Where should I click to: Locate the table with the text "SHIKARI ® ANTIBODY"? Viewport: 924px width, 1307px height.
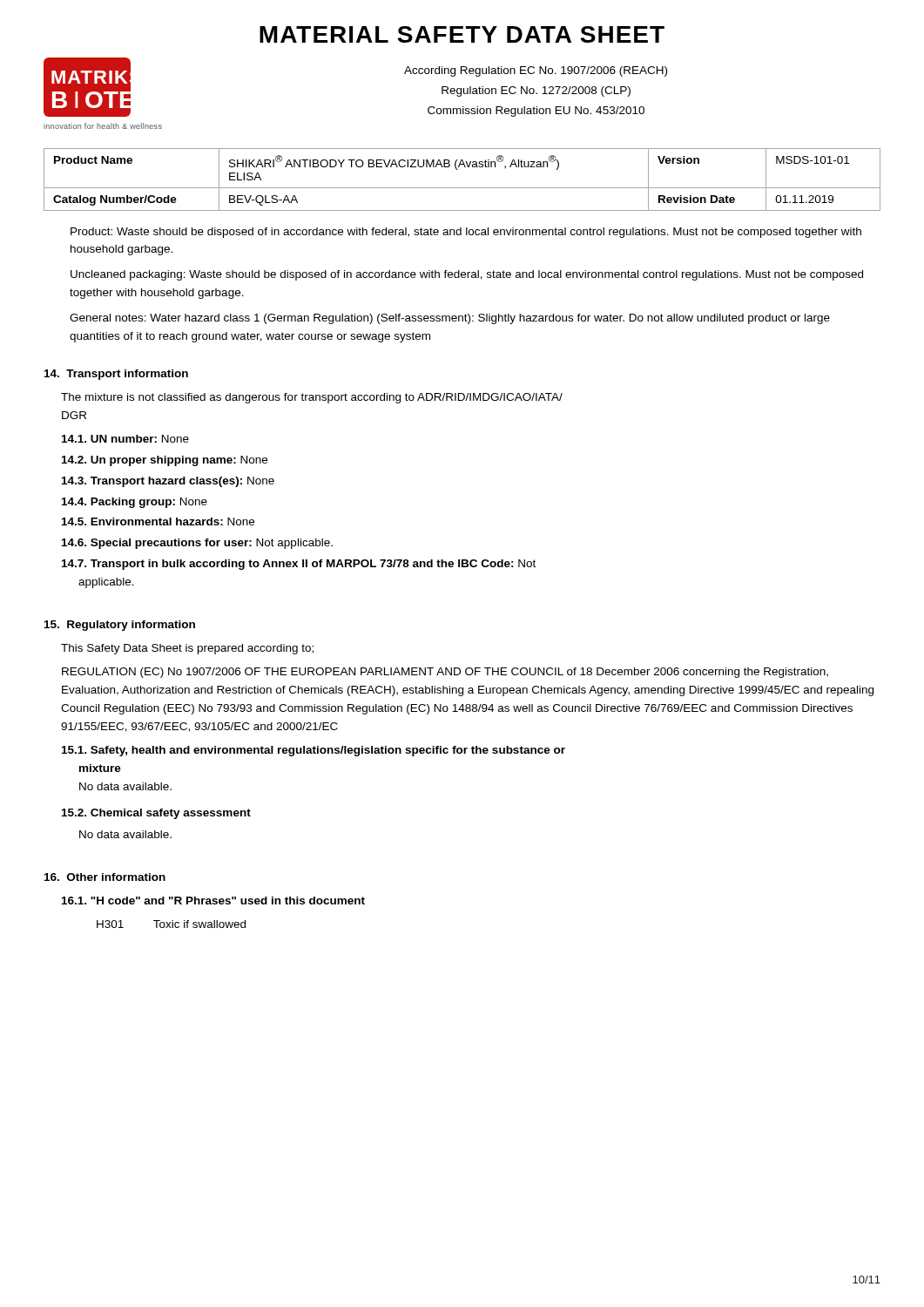[462, 179]
